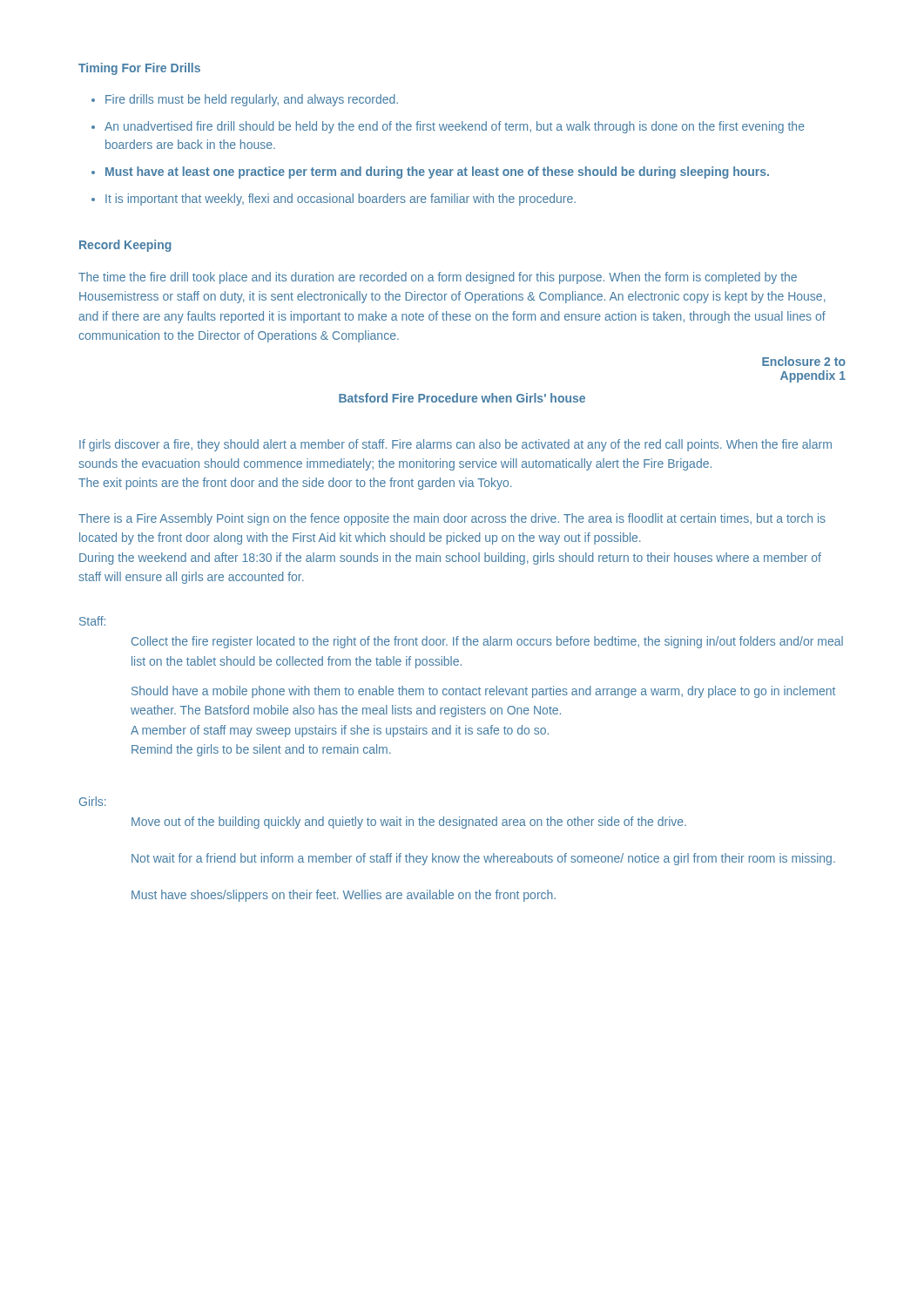Viewport: 924px width, 1307px height.
Task: Click on the passage starting "Timing For Fire"
Action: tap(140, 68)
